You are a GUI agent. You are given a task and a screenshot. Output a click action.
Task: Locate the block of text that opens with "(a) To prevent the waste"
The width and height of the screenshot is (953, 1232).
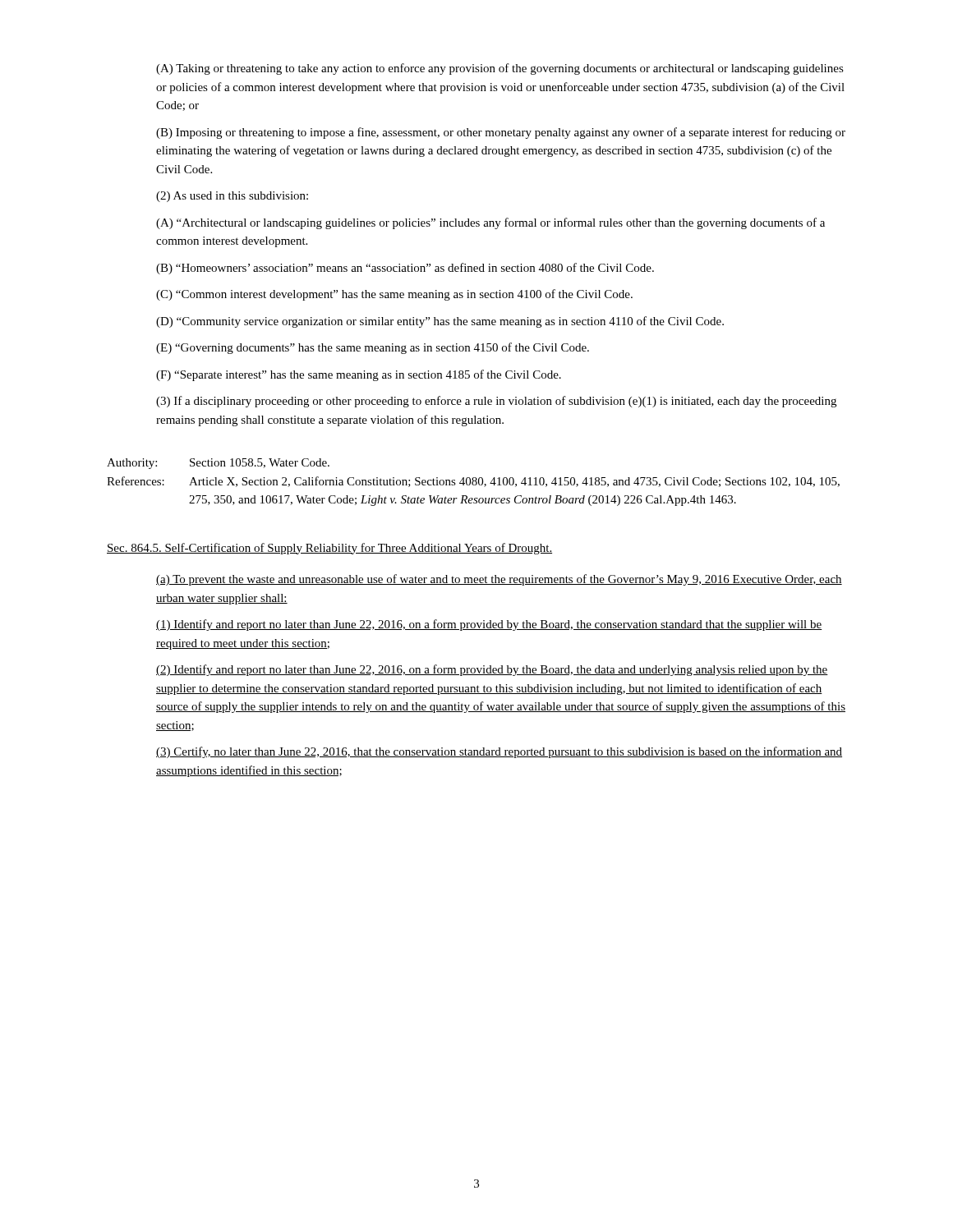click(499, 588)
